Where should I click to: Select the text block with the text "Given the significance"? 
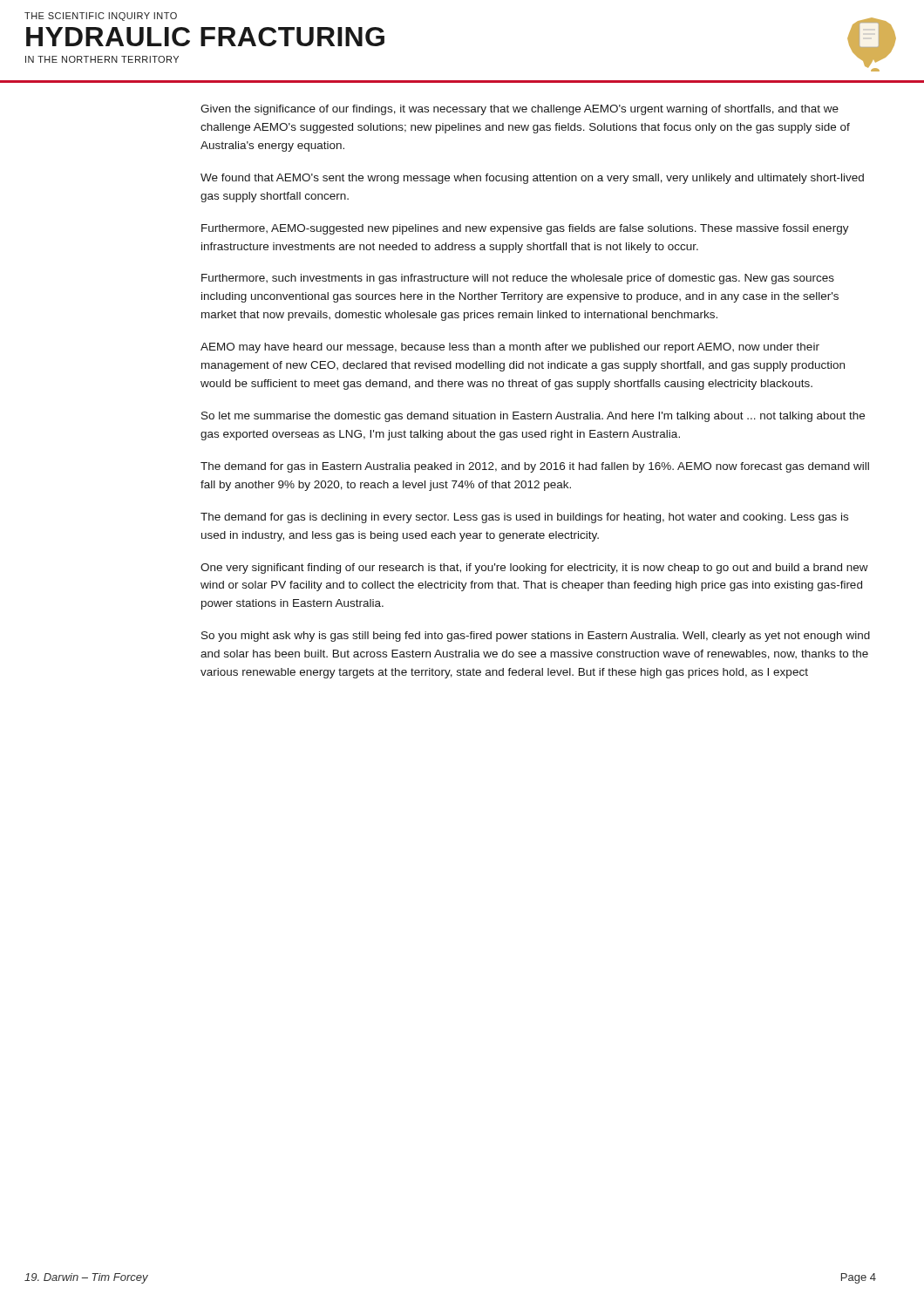(525, 127)
